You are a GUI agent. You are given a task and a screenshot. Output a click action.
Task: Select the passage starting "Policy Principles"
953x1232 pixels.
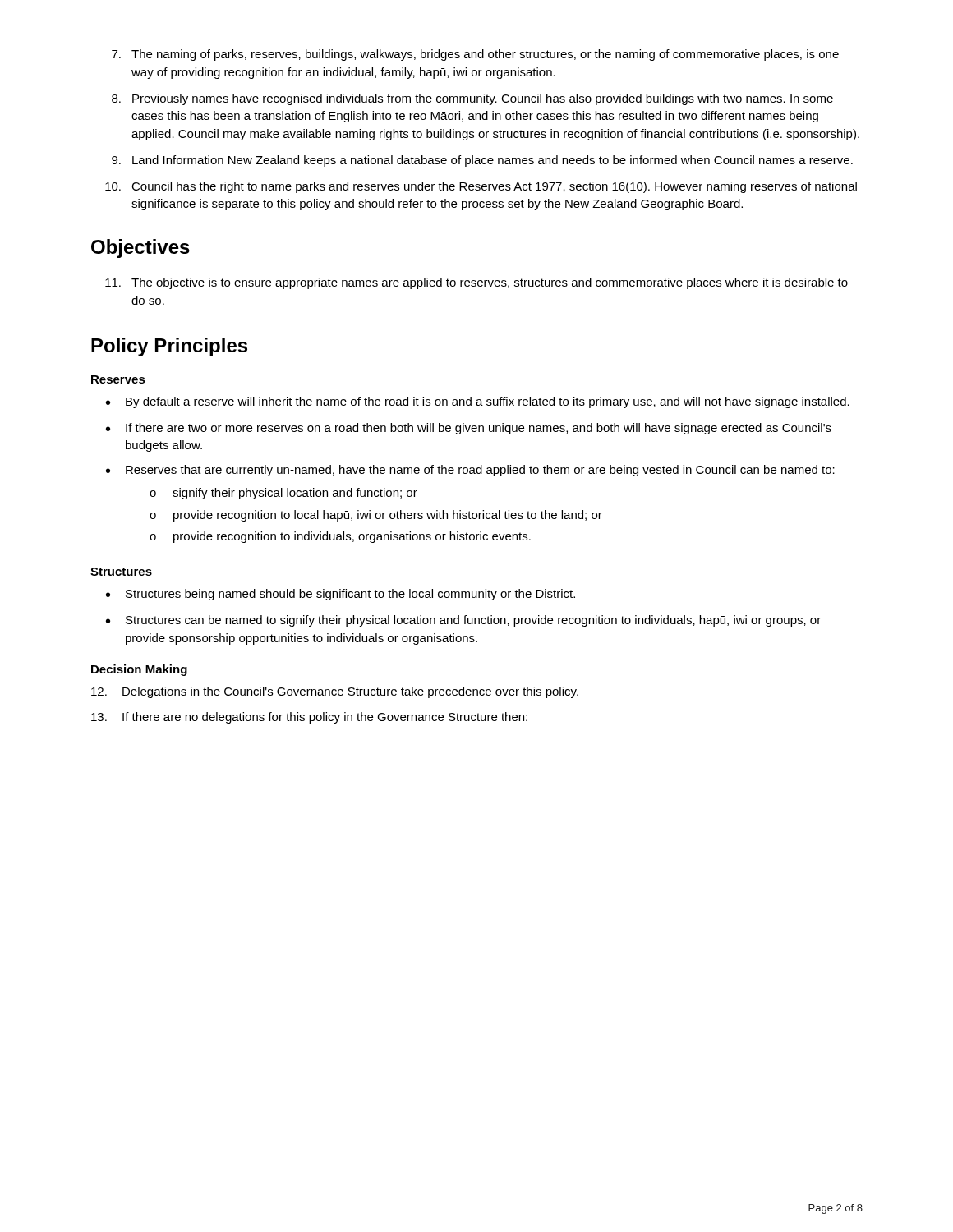[x=169, y=345]
